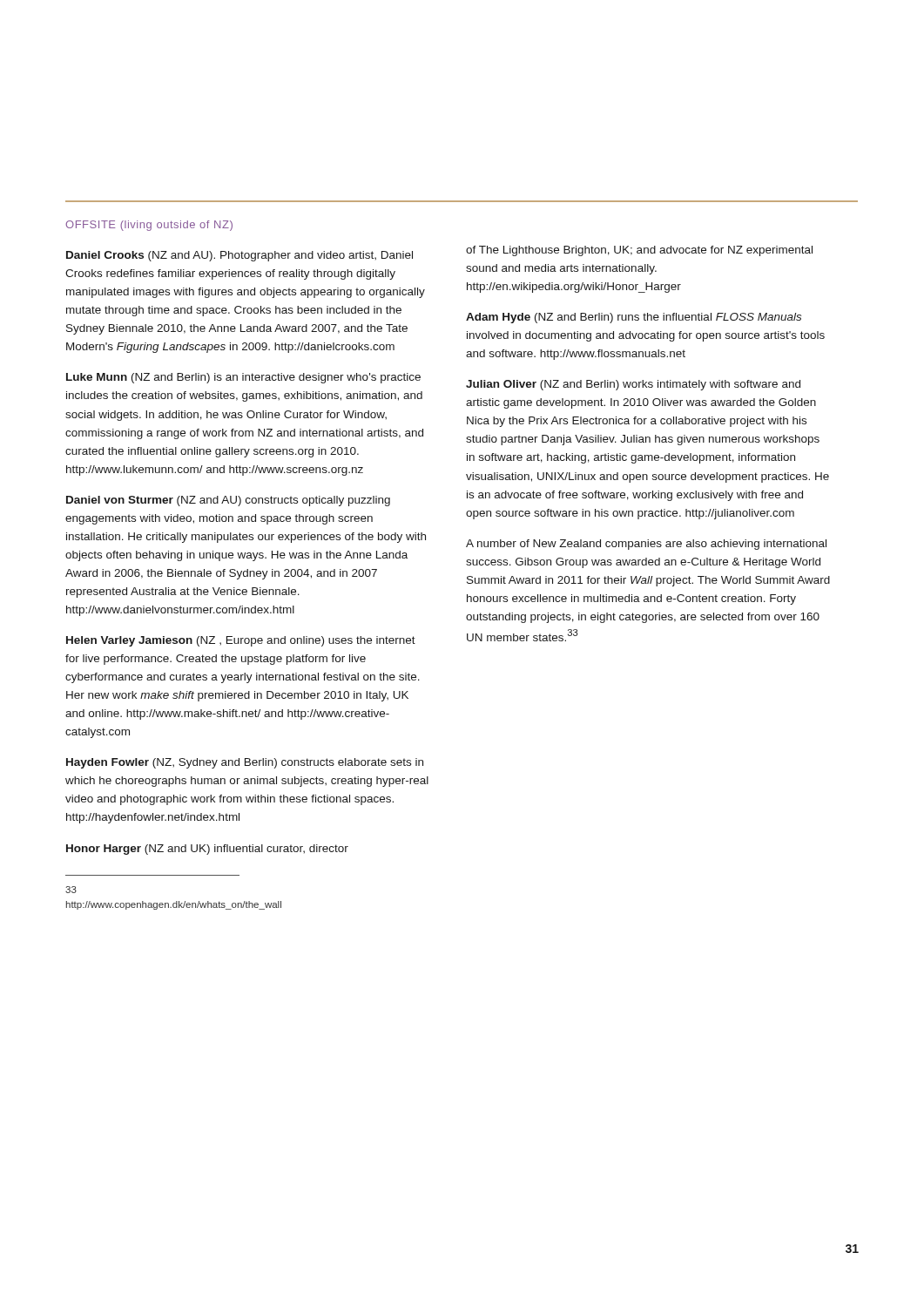Point to "33 http://www.copenhagen.dk/en/whats_on/the_wall"
Image resolution: width=924 pixels, height=1307 pixels.
(x=174, y=893)
